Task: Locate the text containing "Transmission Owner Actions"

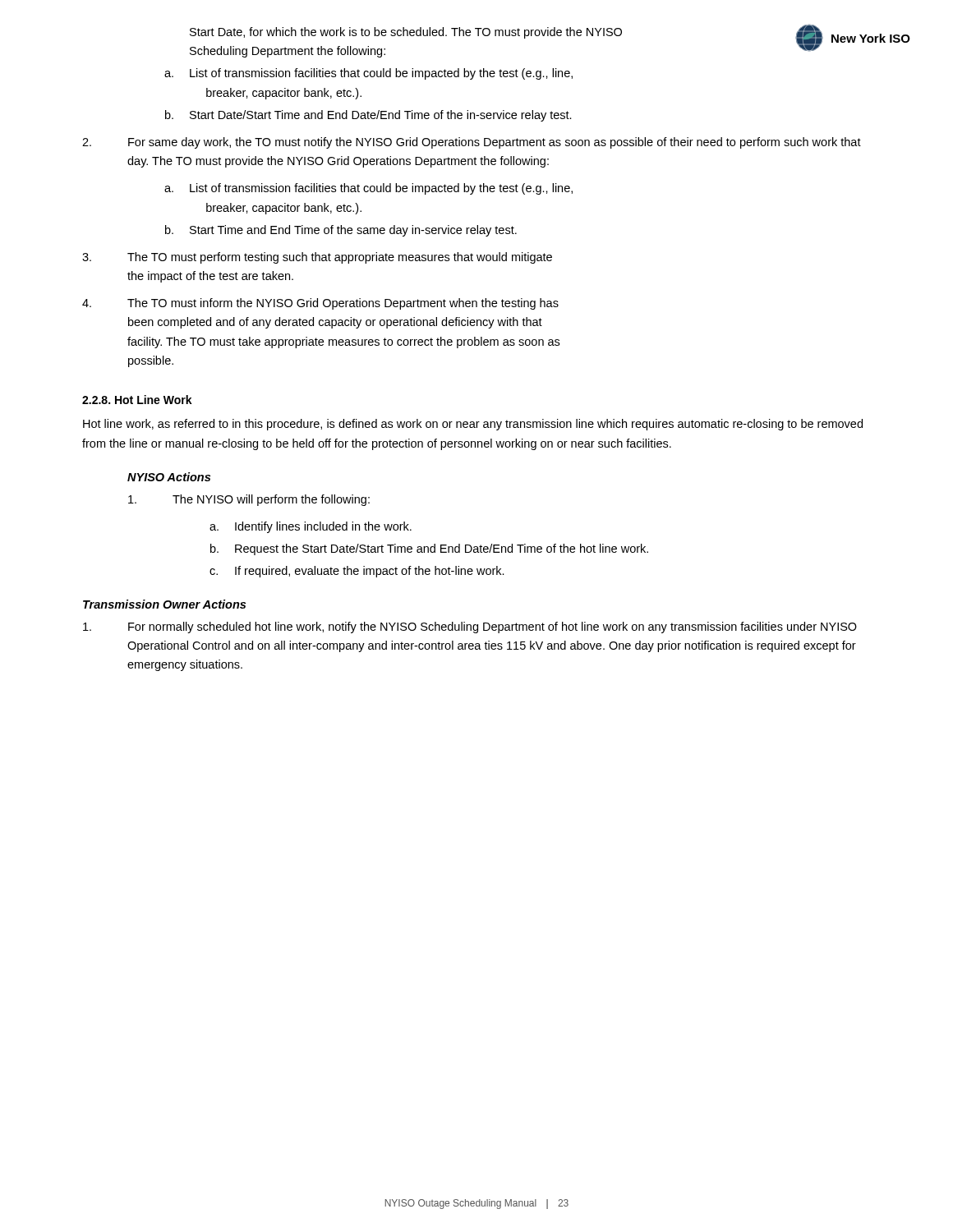Action: [164, 604]
